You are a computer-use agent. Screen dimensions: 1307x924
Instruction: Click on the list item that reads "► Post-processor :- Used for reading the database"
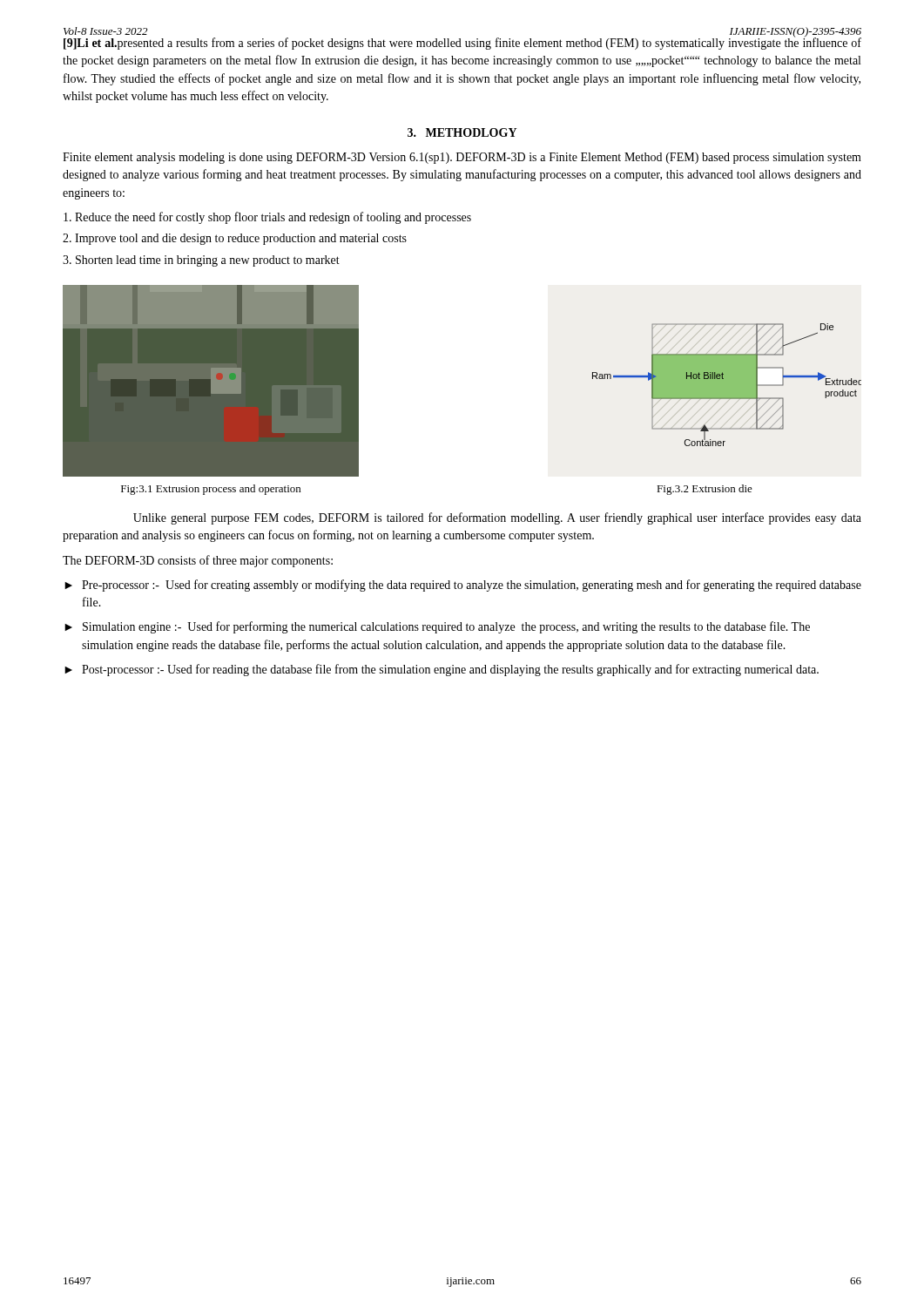441,670
